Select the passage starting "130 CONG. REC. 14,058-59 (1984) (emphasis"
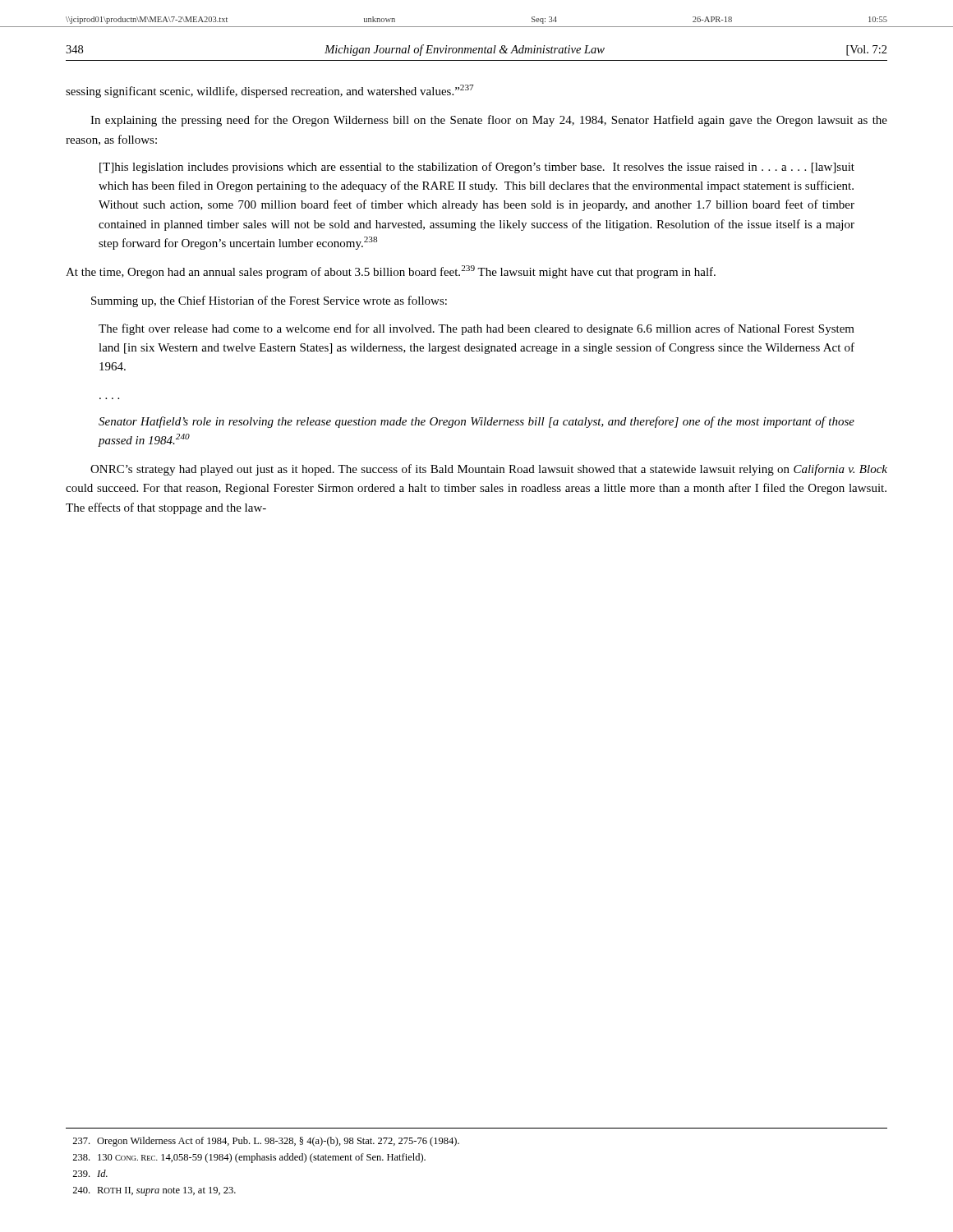The image size is (953, 1232). click(x=246, y=1157)
